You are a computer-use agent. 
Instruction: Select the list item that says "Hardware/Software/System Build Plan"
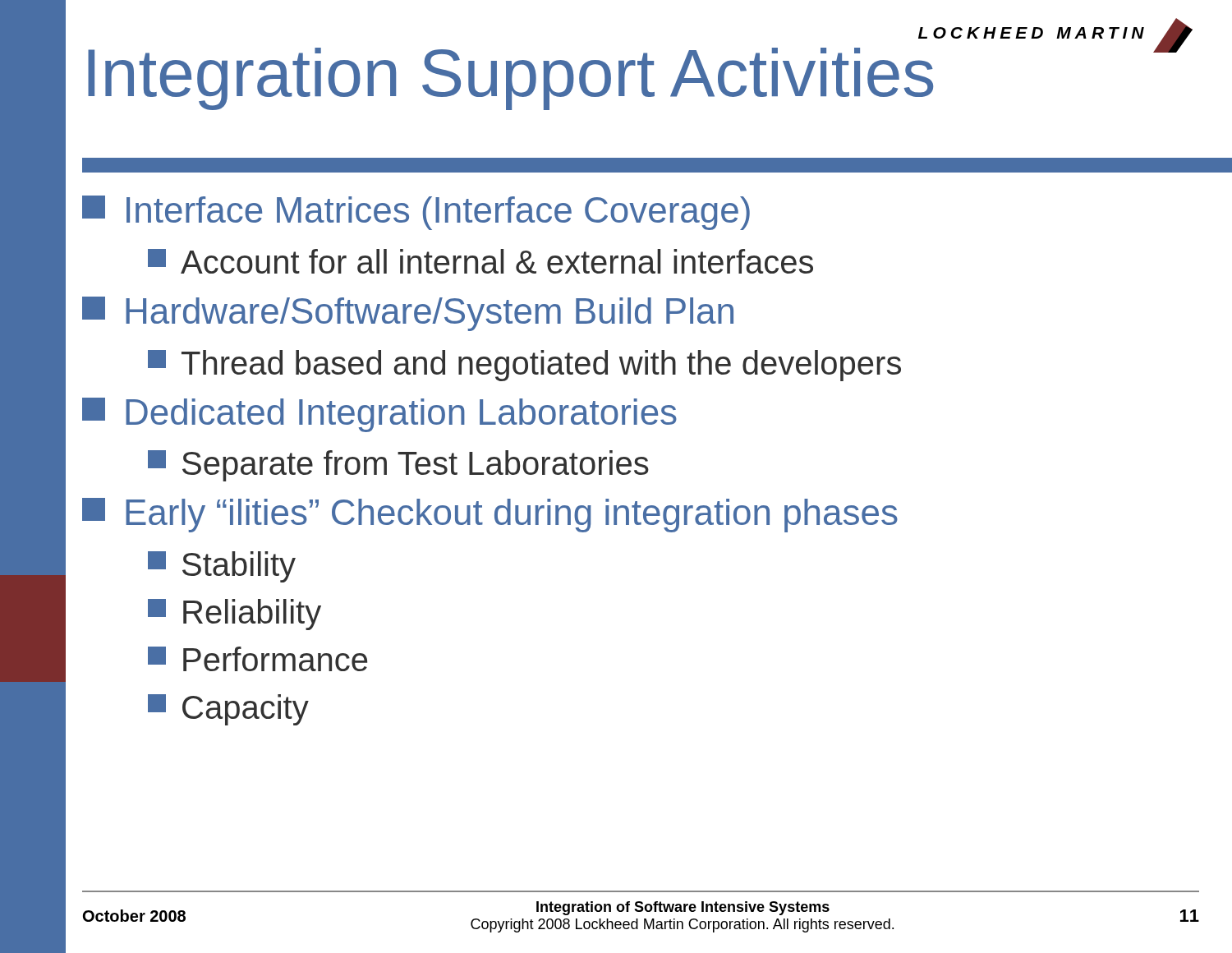[409, 311]
